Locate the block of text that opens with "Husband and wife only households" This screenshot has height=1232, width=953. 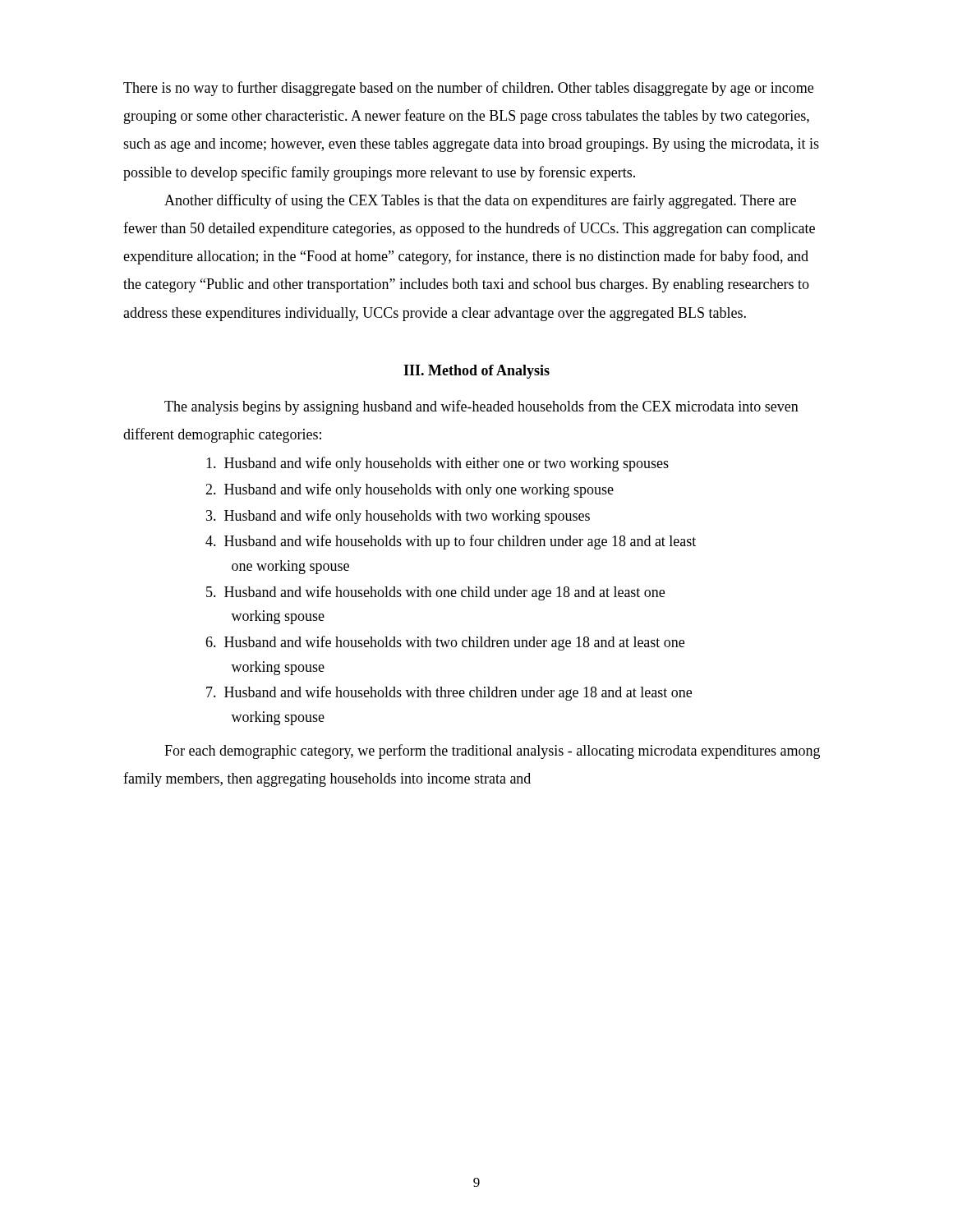coord(437,463)
